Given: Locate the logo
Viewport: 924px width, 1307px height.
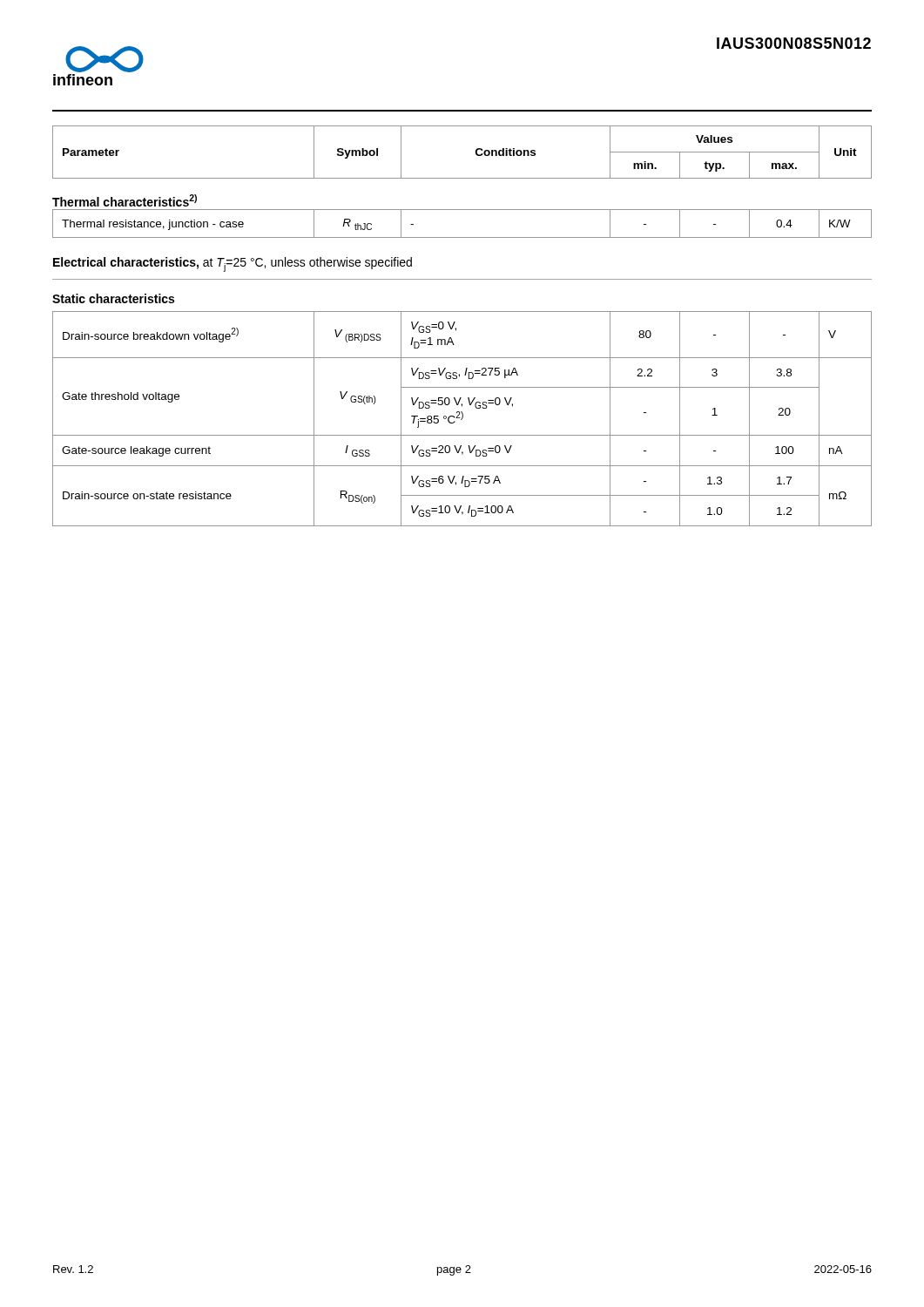Looking at the screenshot, I should [x=120, y=65].
